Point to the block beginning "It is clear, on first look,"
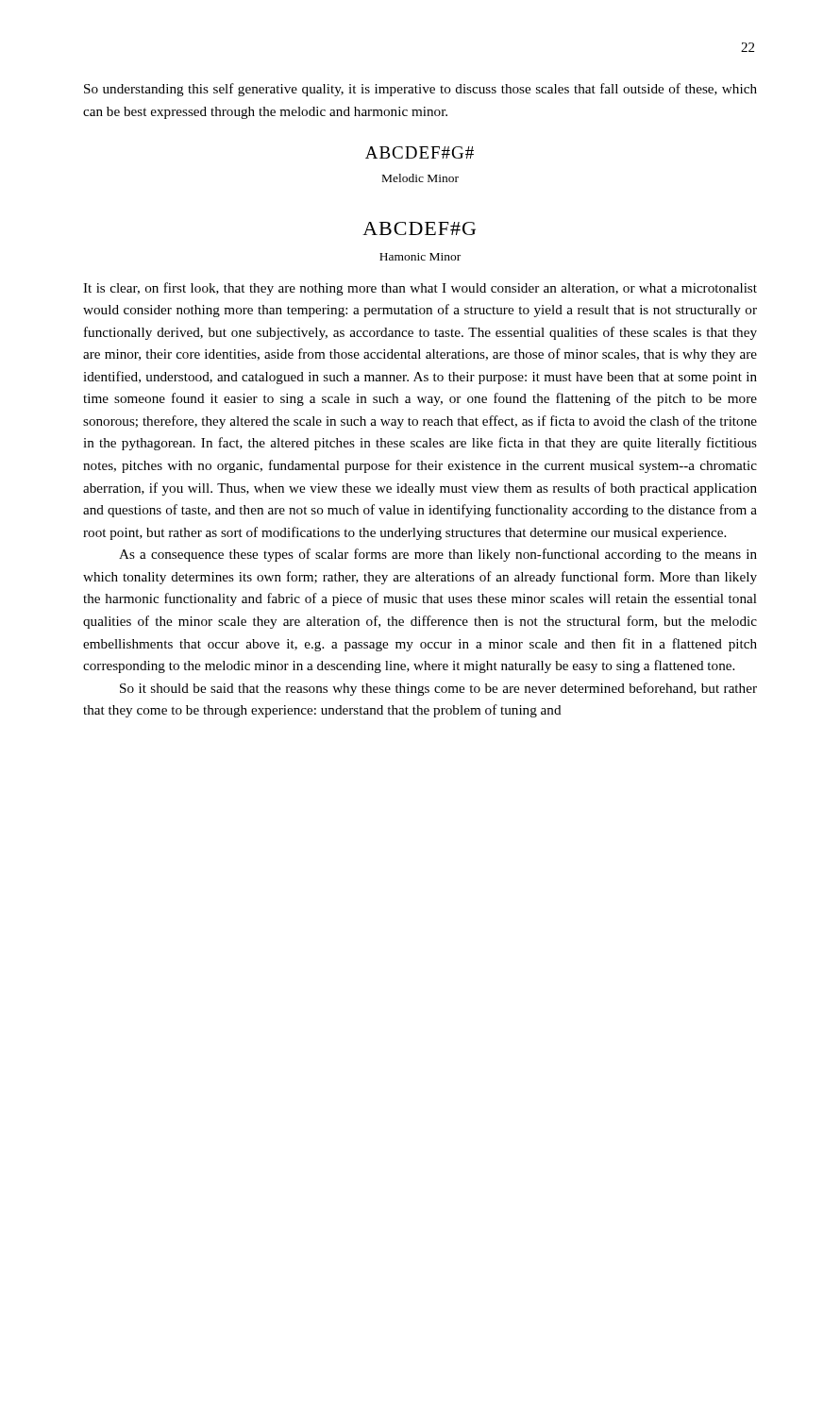This screenshot has height=1416, width=840. click(420, 409)
